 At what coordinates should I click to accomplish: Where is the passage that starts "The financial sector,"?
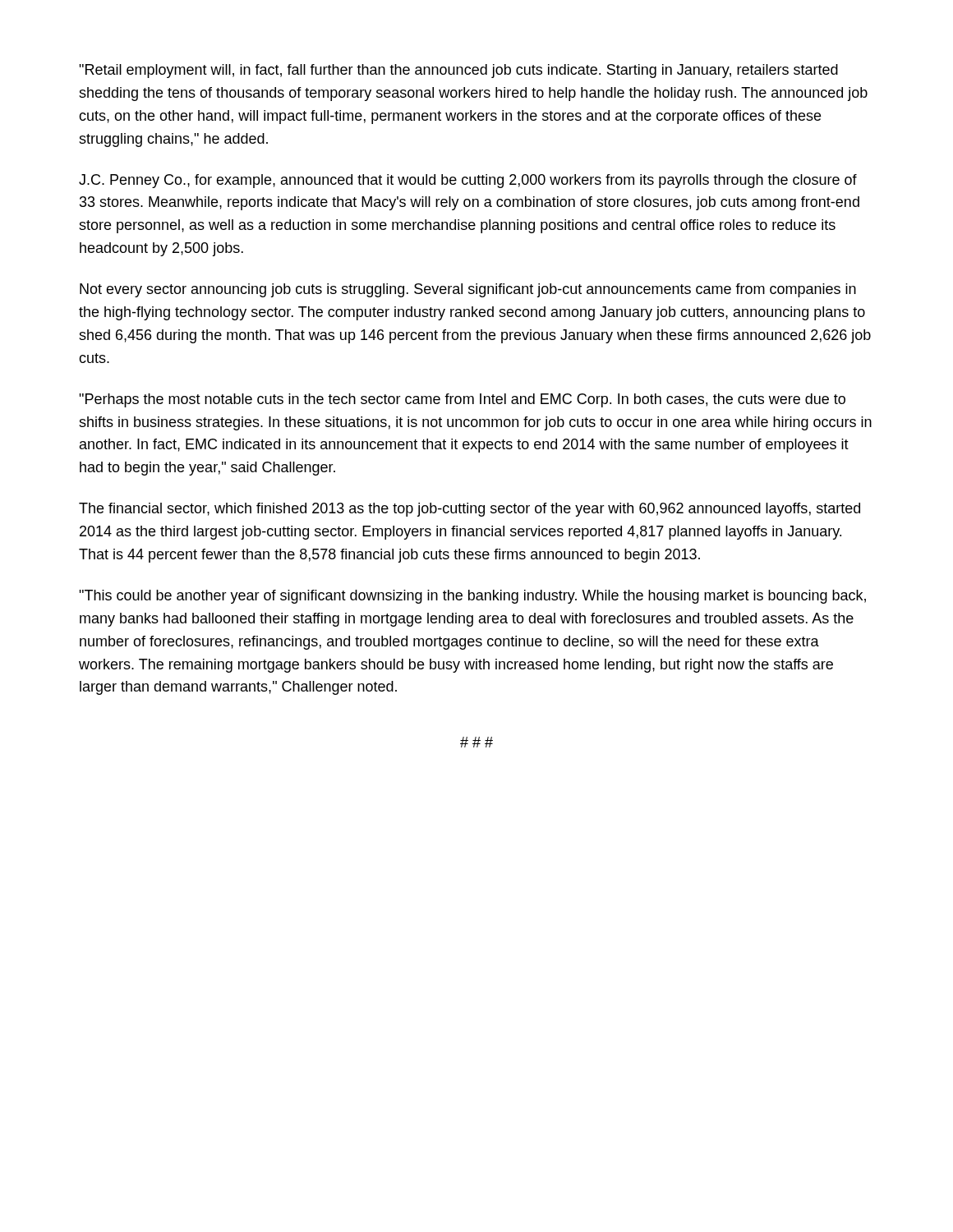[470, 532]
